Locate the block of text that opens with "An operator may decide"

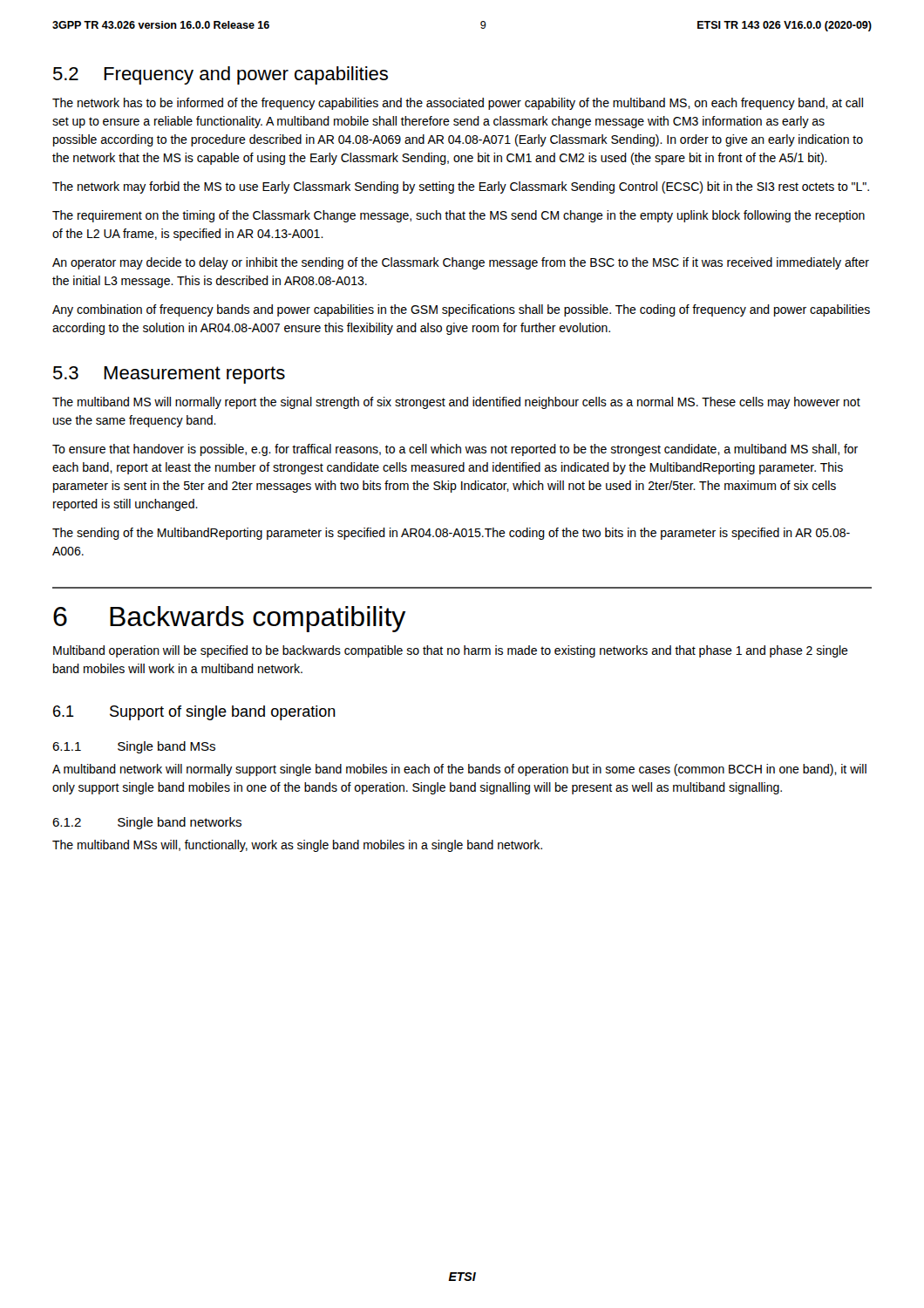pyautogui.click(x=462, y=272)
